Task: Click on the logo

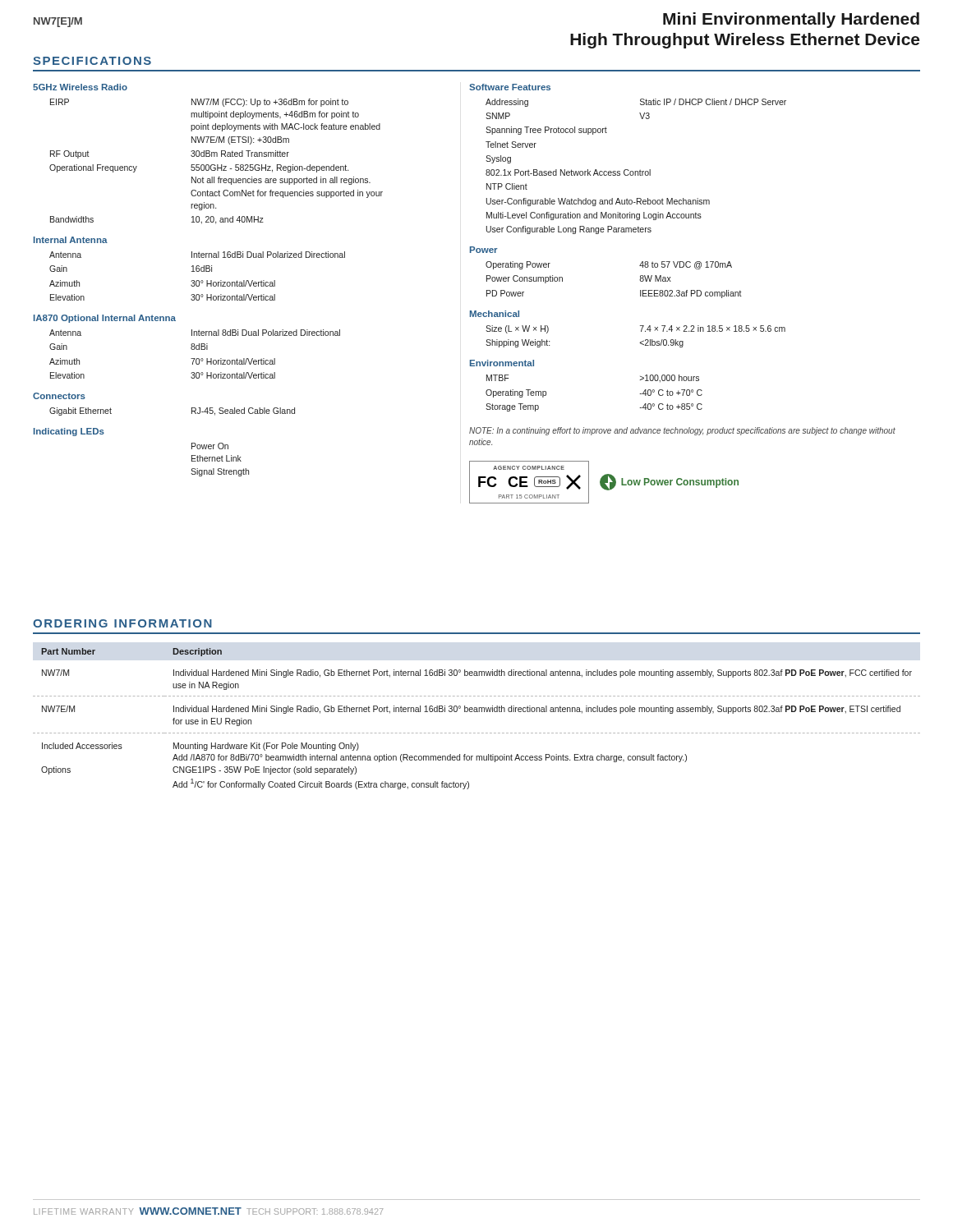Action: click(x=691, y=482)
